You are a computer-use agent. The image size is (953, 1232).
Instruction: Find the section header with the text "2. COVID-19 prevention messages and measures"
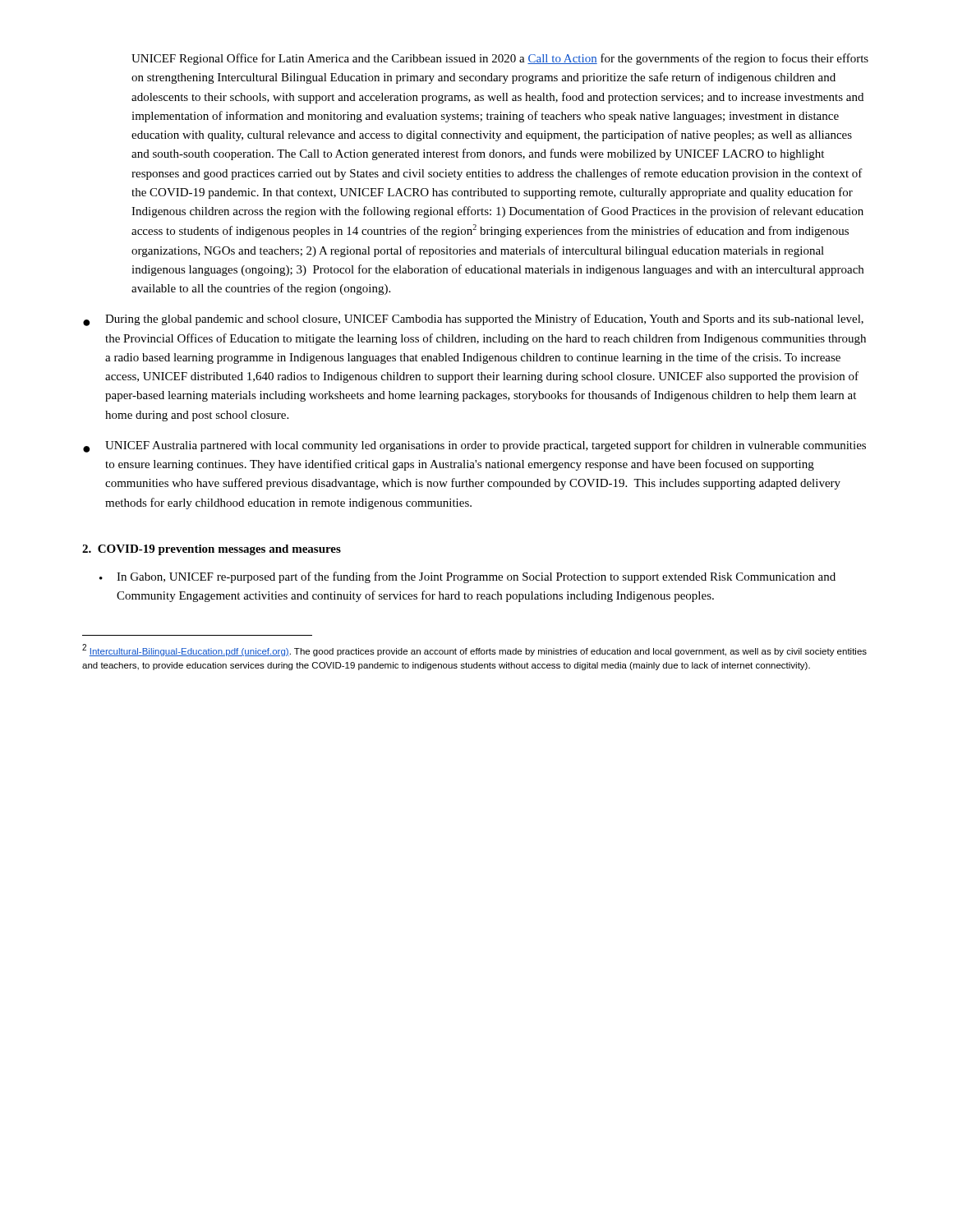pyautogui.click(x=212, y=548)
